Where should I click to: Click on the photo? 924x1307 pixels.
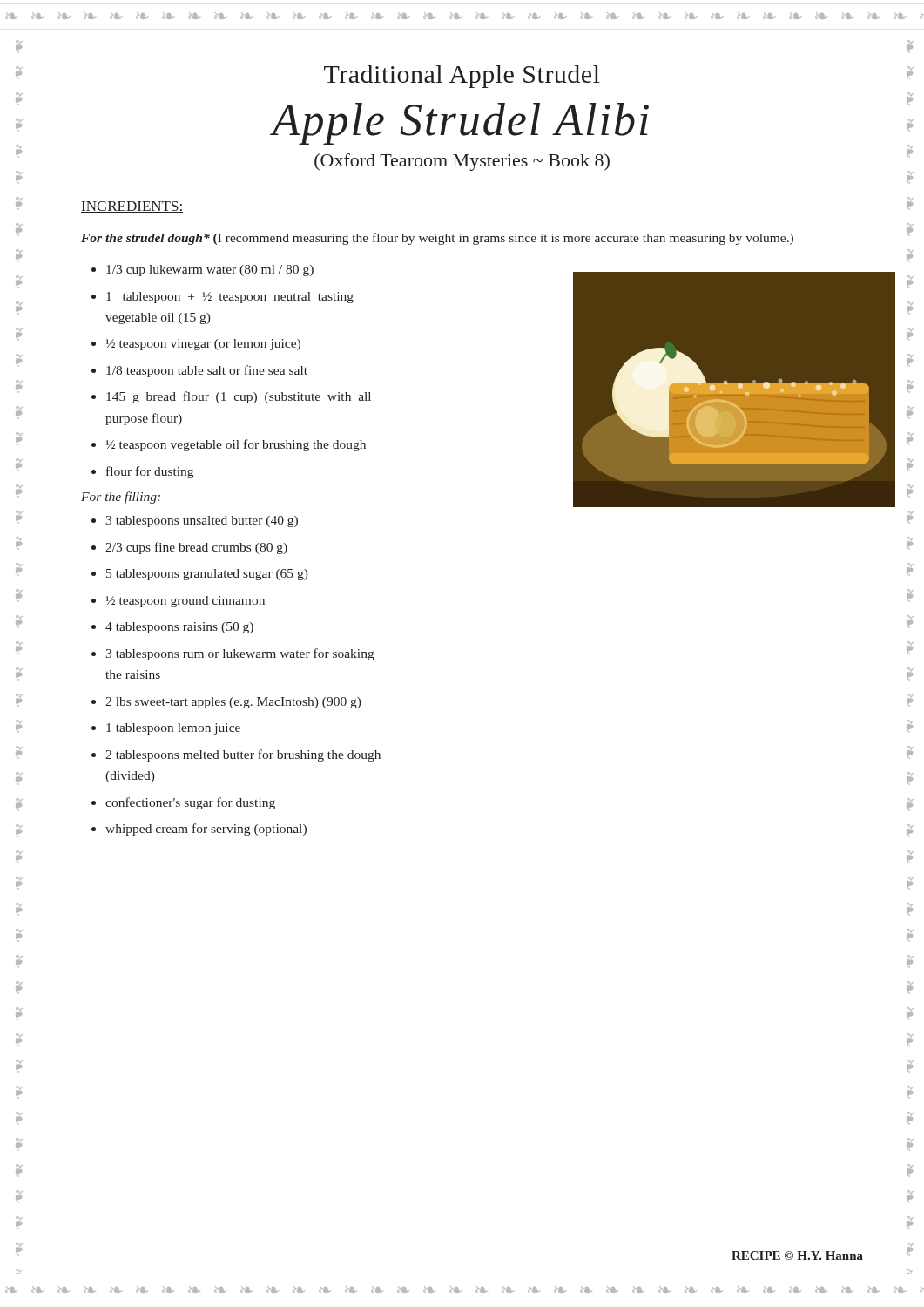[741, 391]
